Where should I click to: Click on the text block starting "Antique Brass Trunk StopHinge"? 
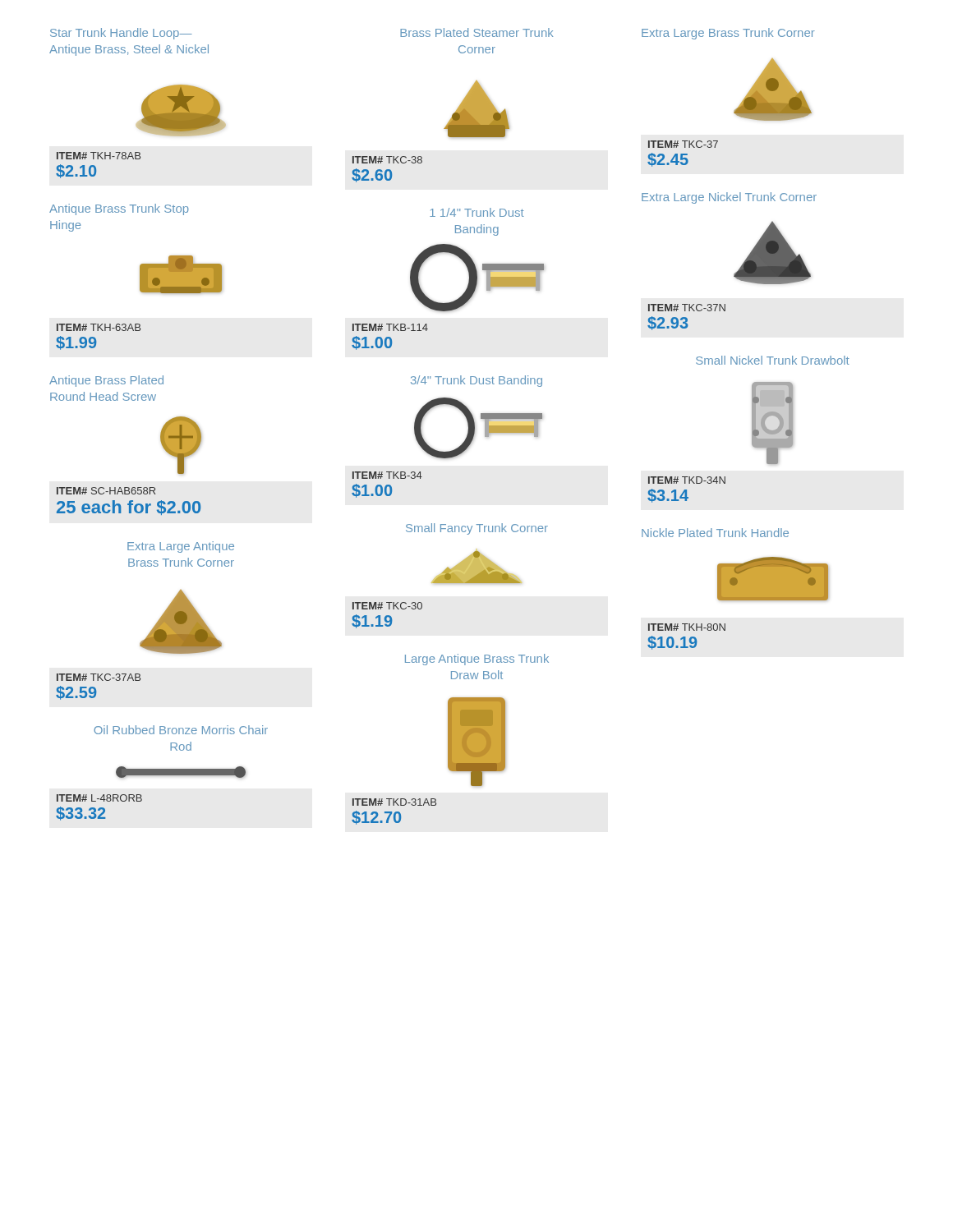[119, 216]
